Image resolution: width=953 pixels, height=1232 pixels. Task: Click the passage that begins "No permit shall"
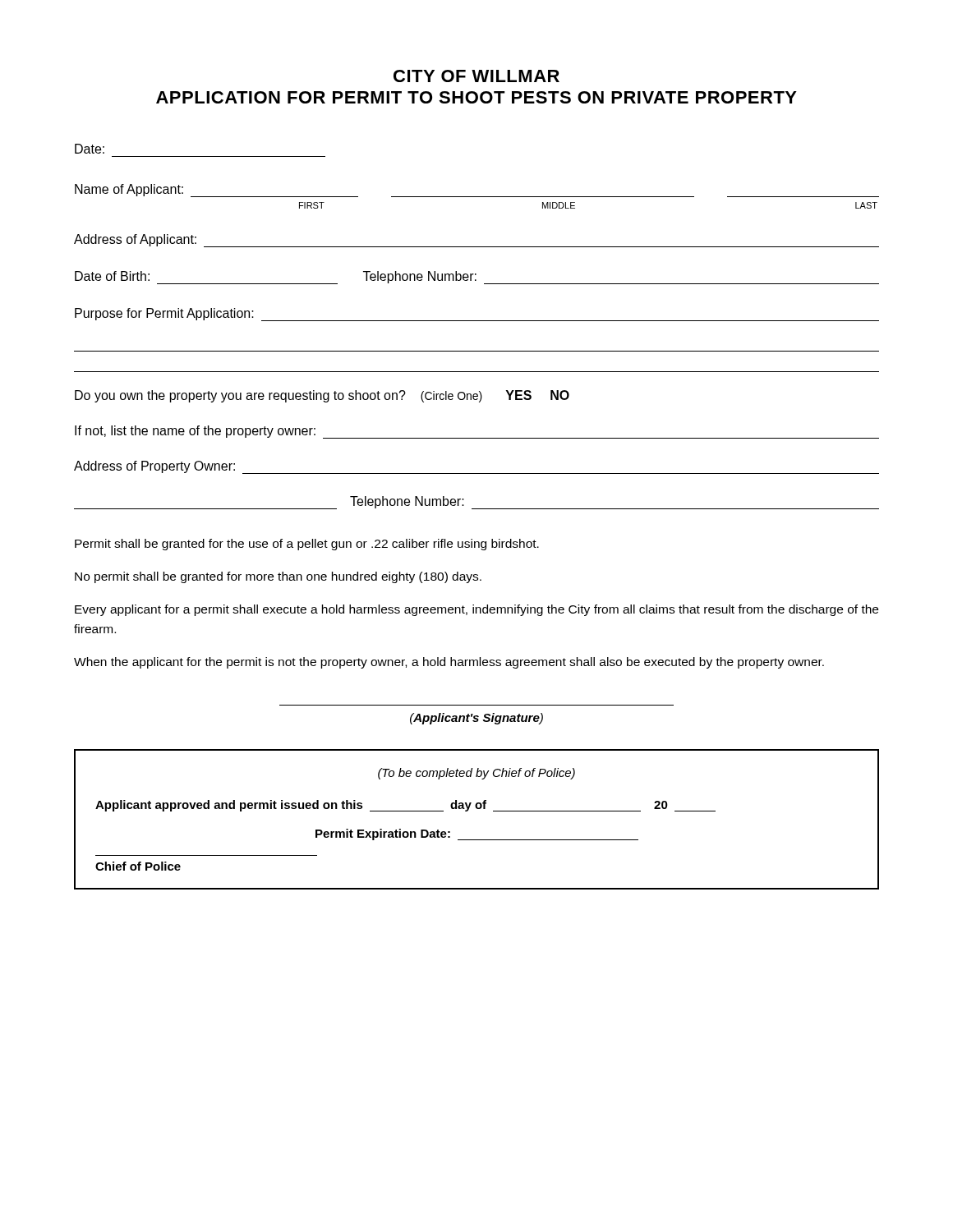278,576
